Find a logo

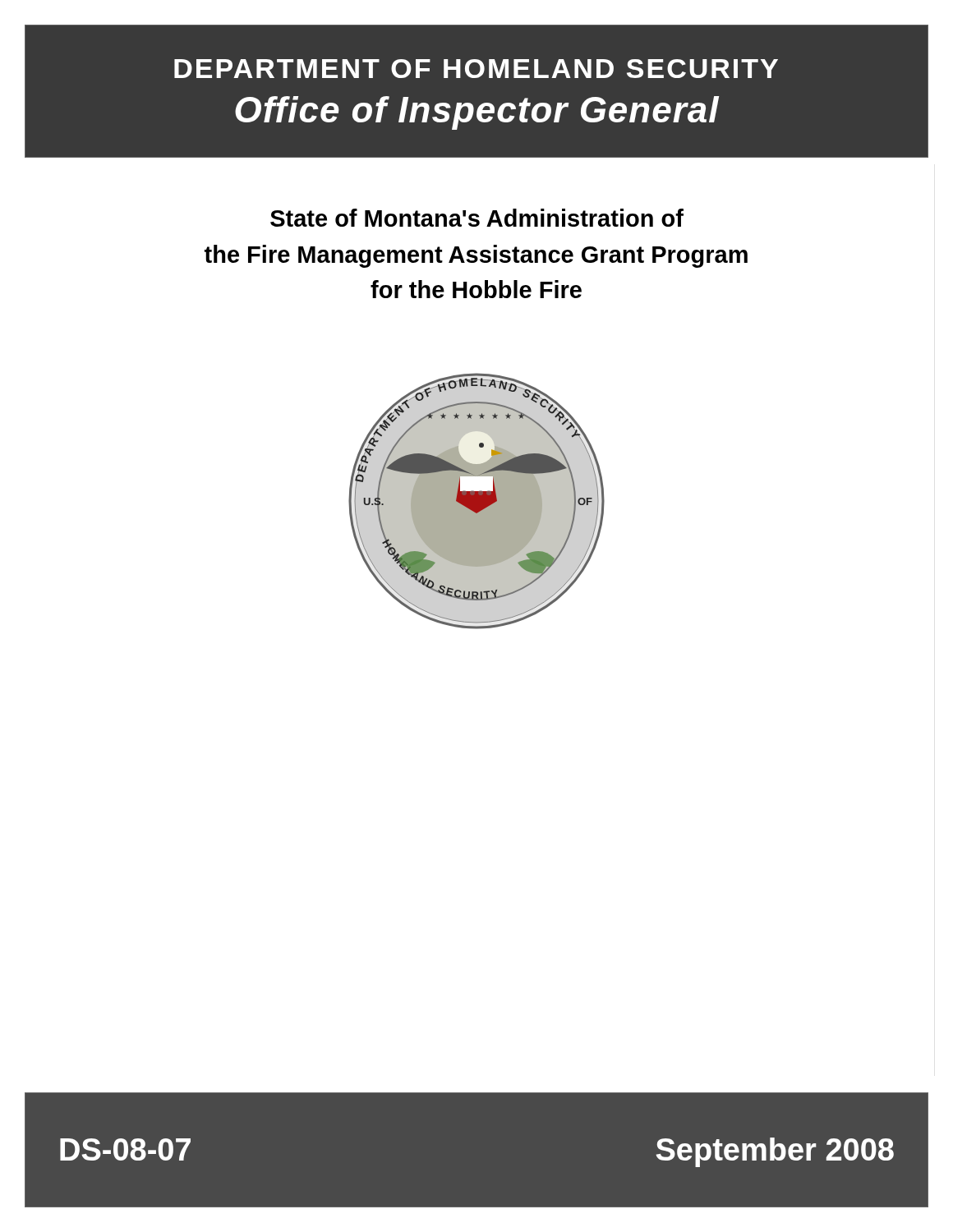click(x=476, y=501)
